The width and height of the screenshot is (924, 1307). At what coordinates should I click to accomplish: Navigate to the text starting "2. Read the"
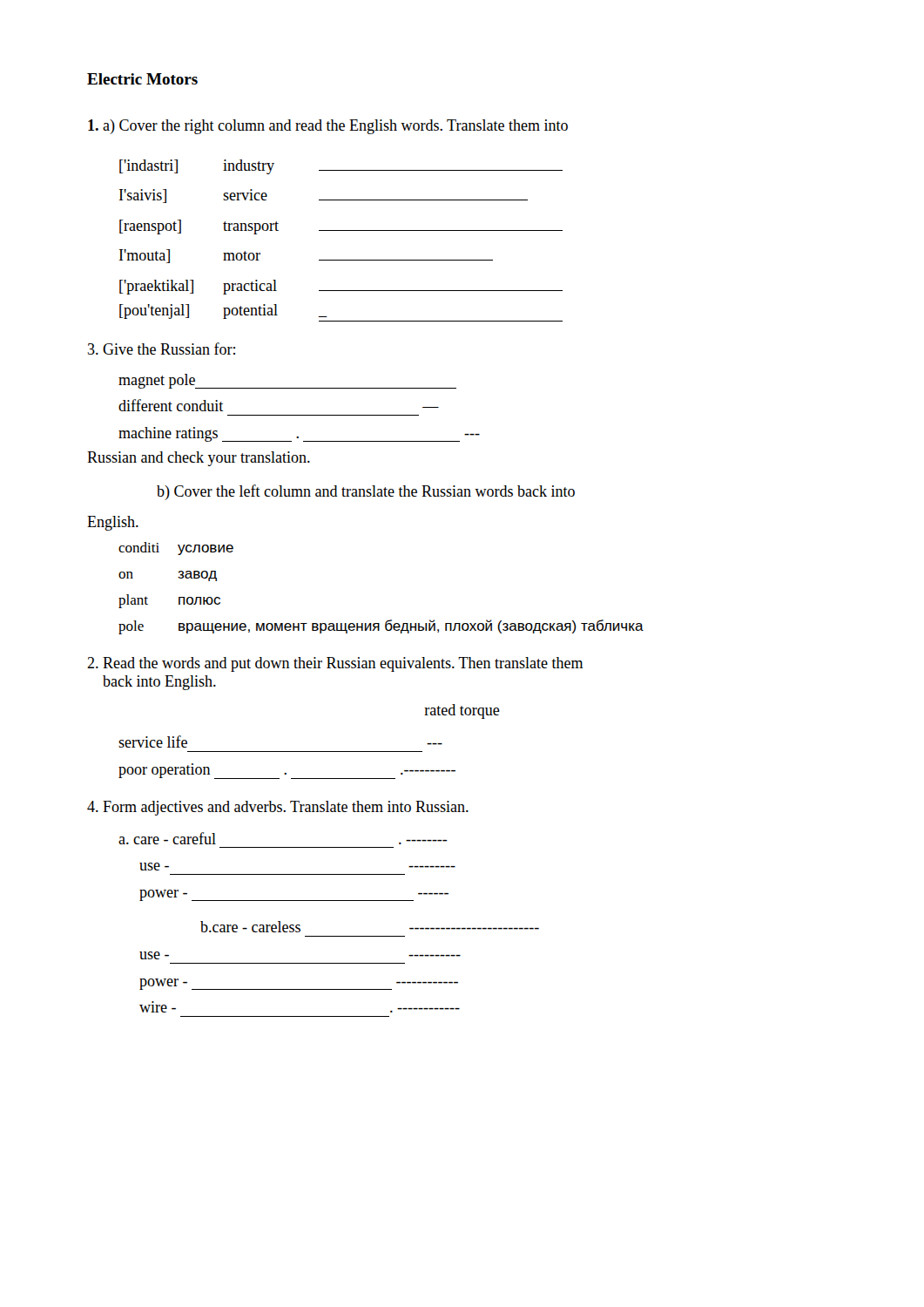335,673
